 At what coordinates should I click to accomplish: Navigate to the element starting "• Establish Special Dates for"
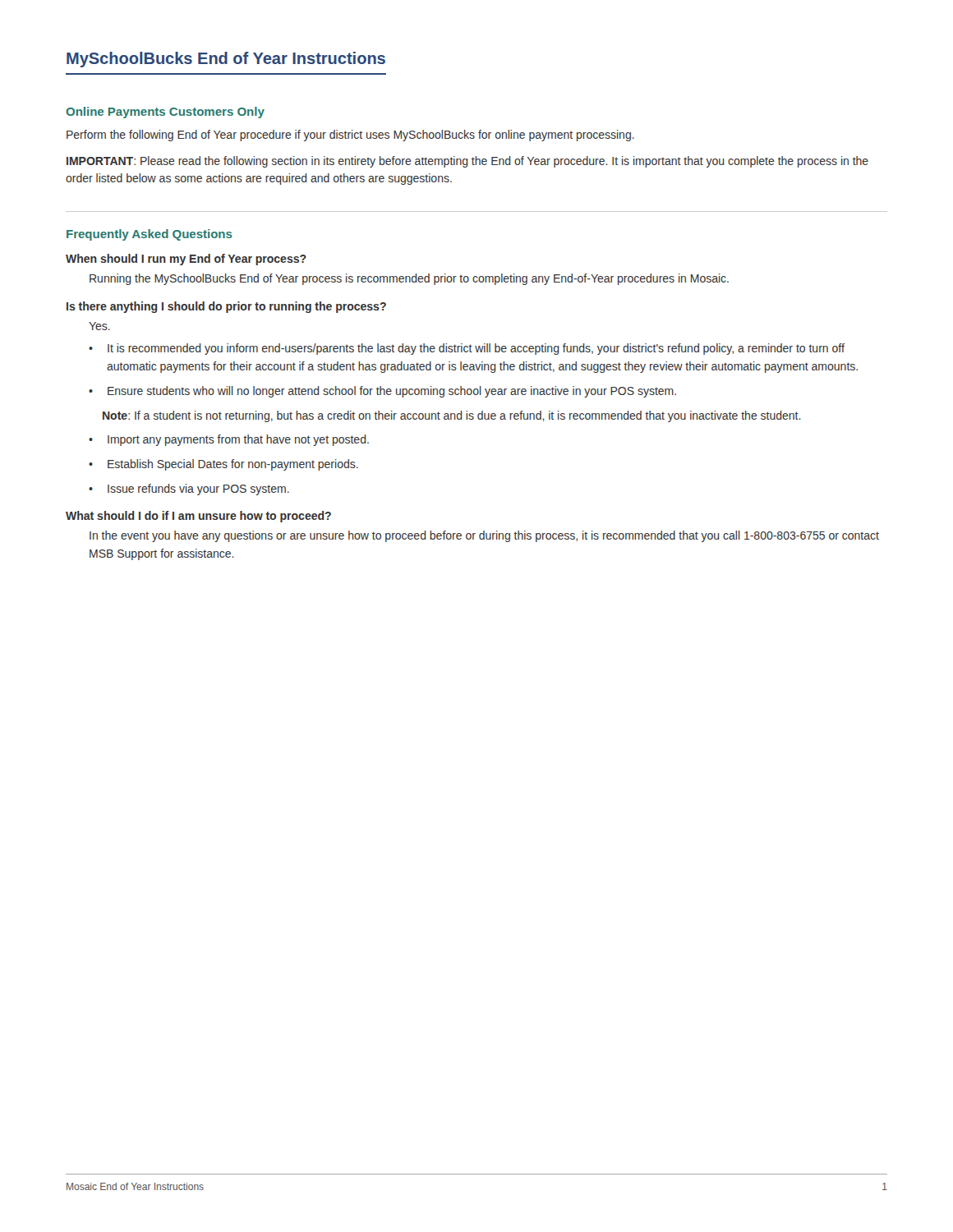coord(224,465)
